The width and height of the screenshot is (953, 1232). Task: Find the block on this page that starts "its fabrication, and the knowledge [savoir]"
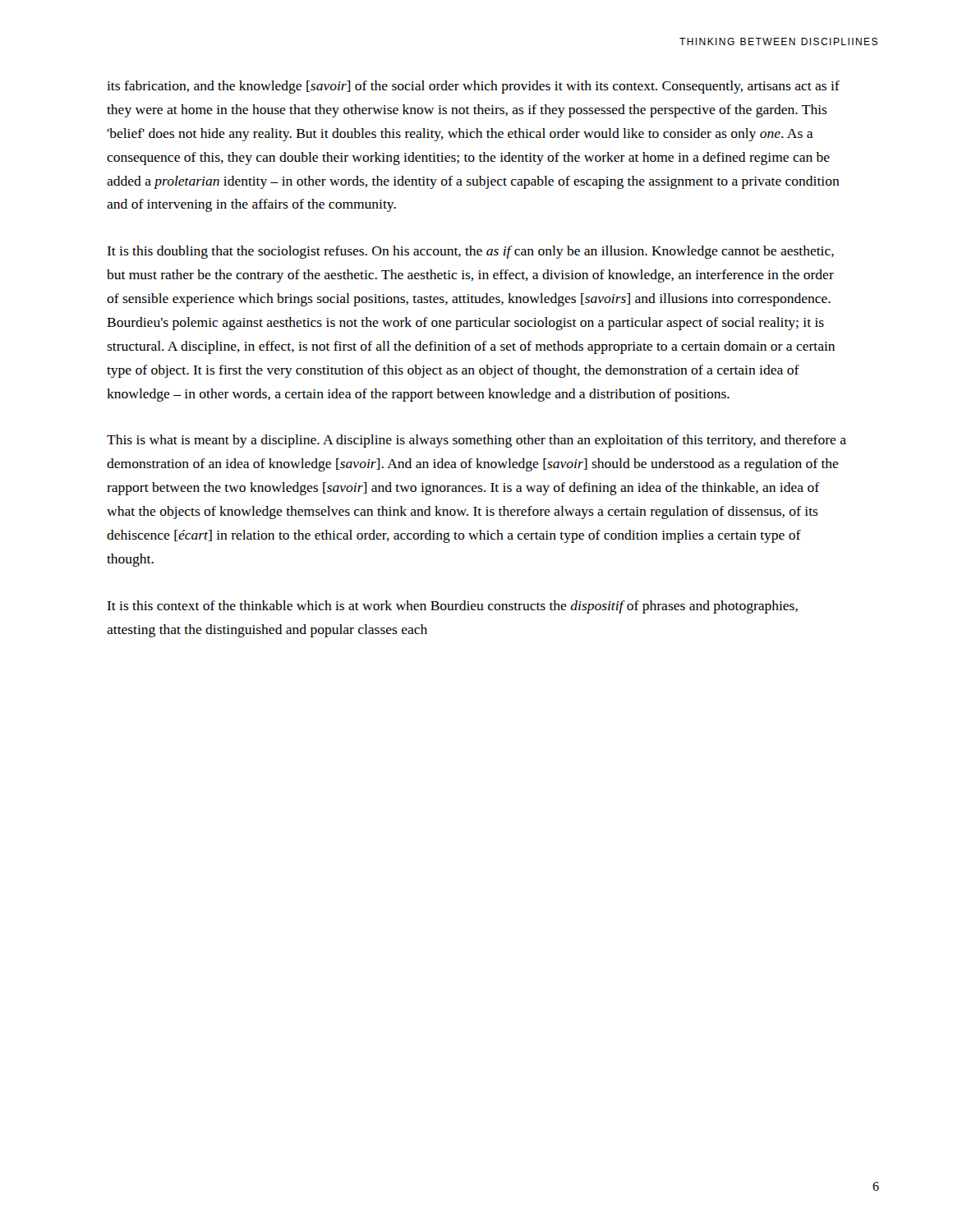(473, 145)
